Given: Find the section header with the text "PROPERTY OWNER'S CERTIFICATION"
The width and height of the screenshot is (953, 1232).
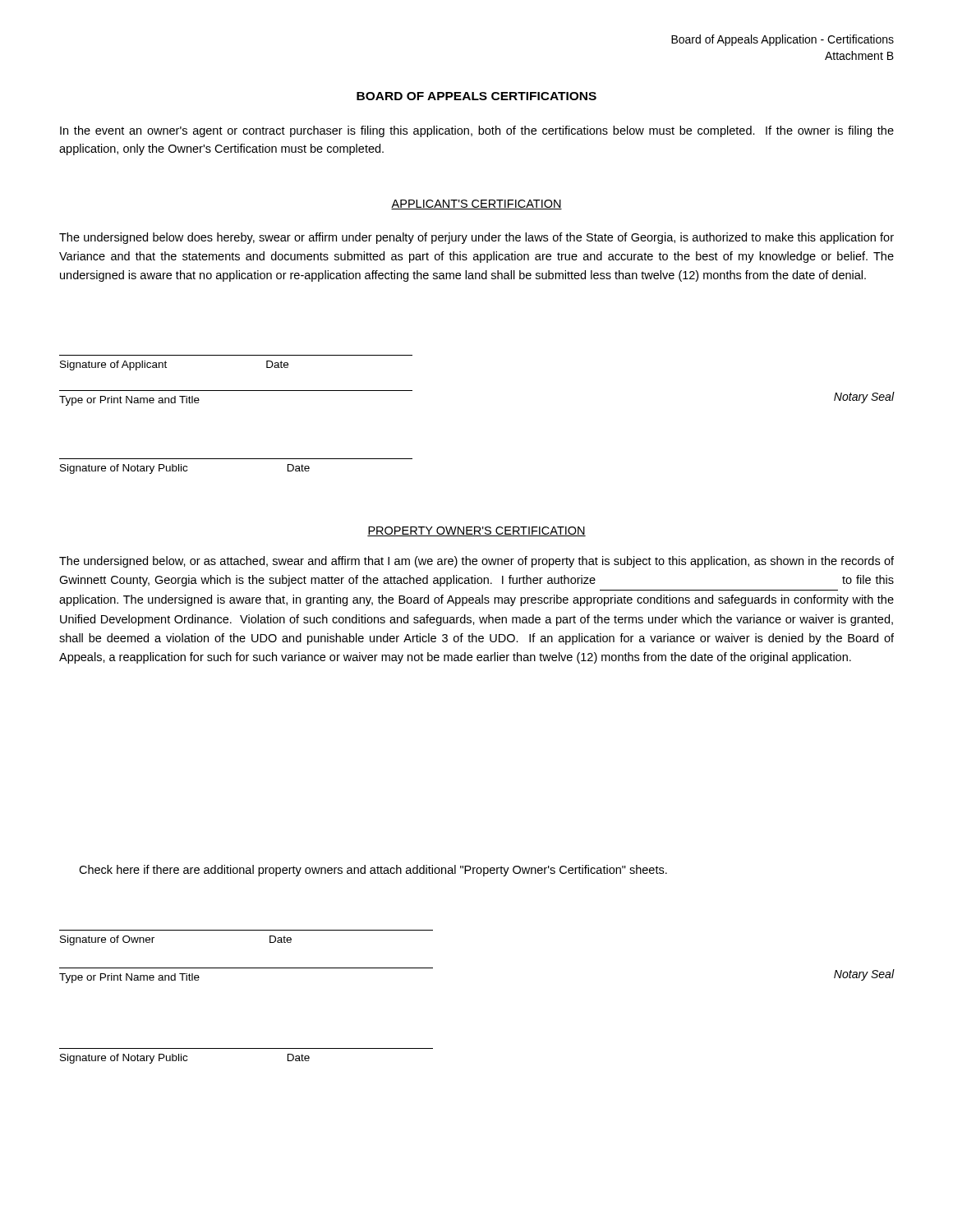Looking at the screenshot, I should pos(476,531).
